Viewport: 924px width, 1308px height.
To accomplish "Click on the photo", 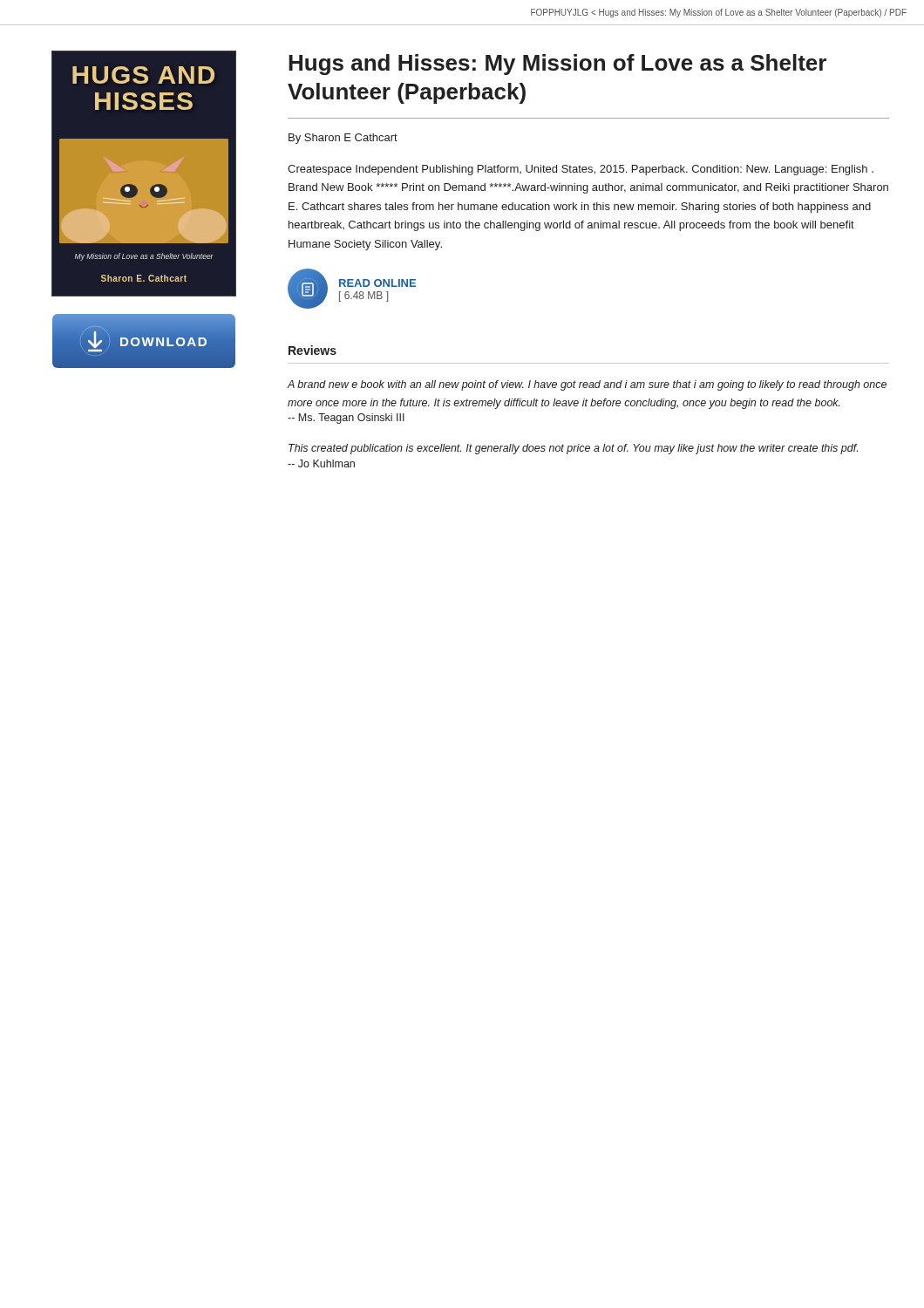I will 144,174.
